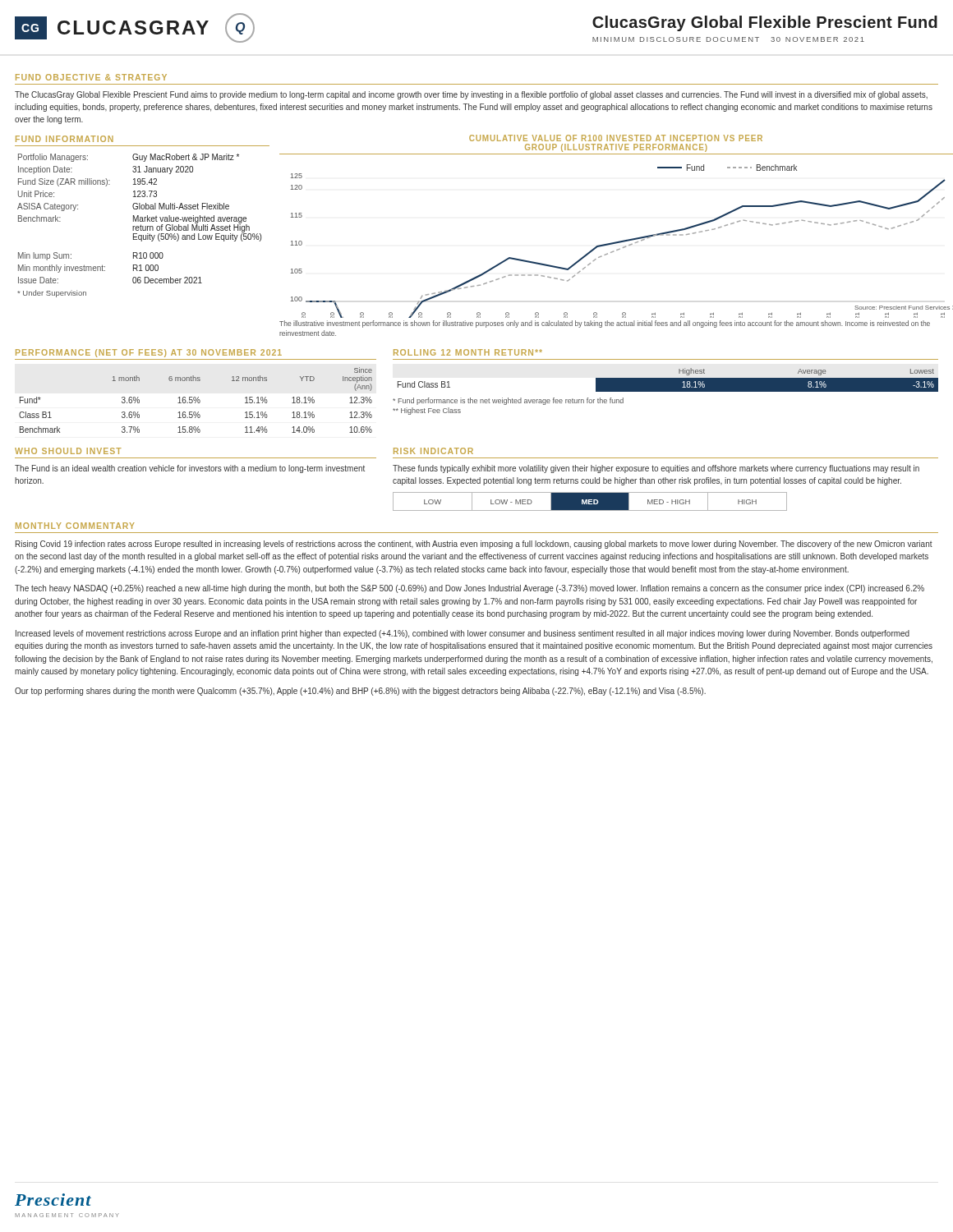Locate the text starting "Increased levels of movement"
The image size is (953, 1232).
coord(476,653)
